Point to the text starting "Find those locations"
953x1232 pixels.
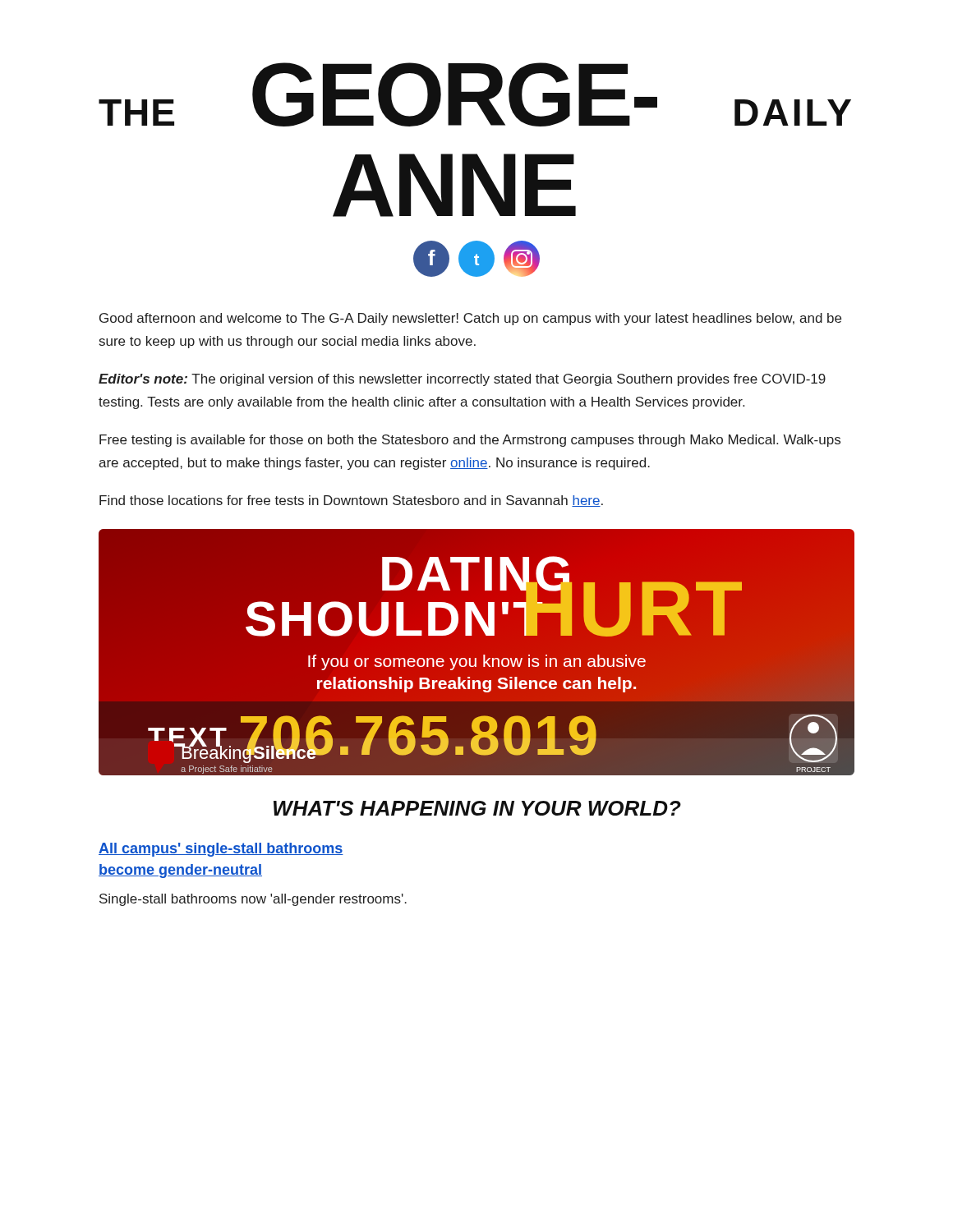point(351,501)
